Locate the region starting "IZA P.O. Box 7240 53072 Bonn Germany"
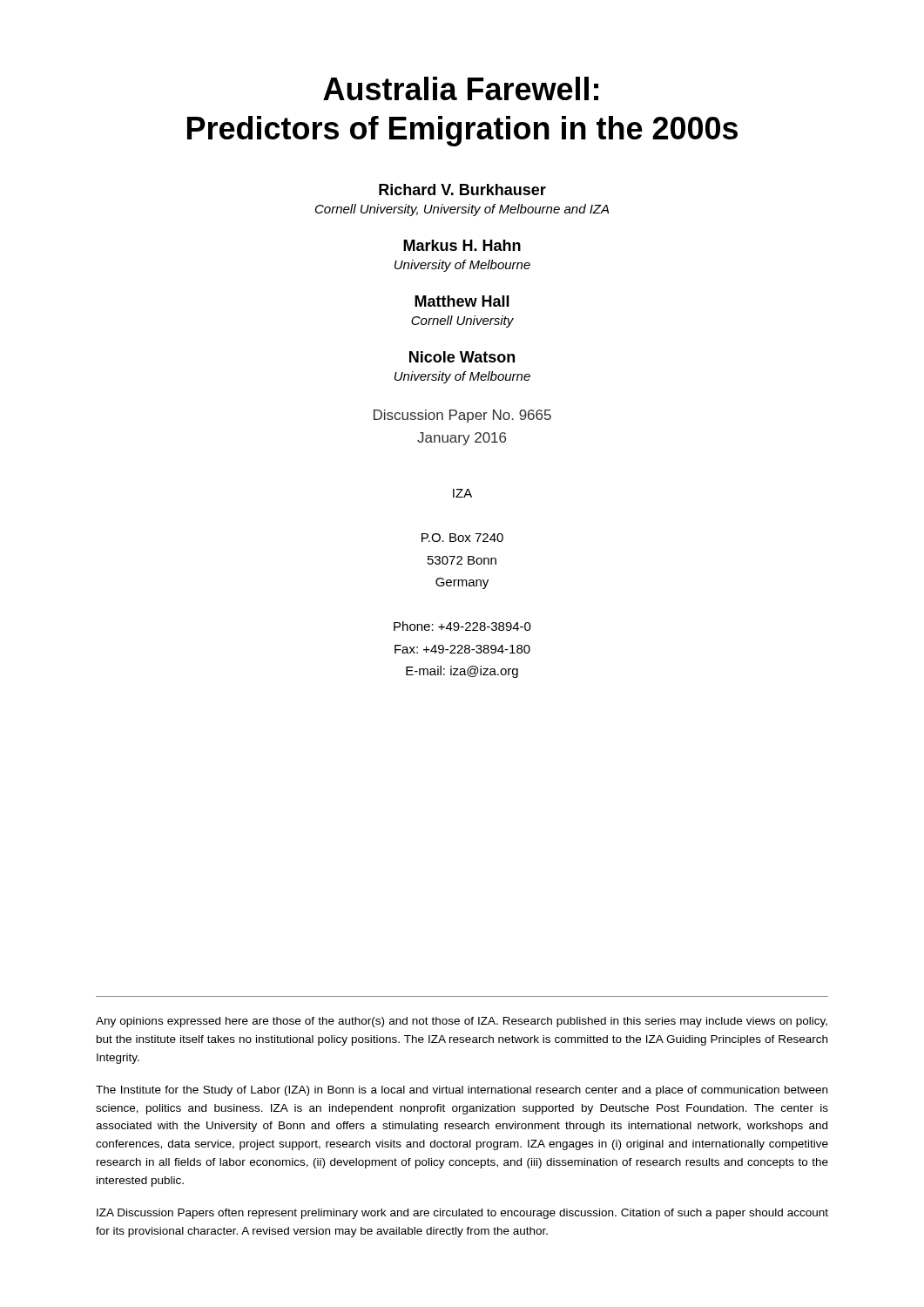Screen dimensions: 1307x924 pyautogui.click(x=462, y=582)
